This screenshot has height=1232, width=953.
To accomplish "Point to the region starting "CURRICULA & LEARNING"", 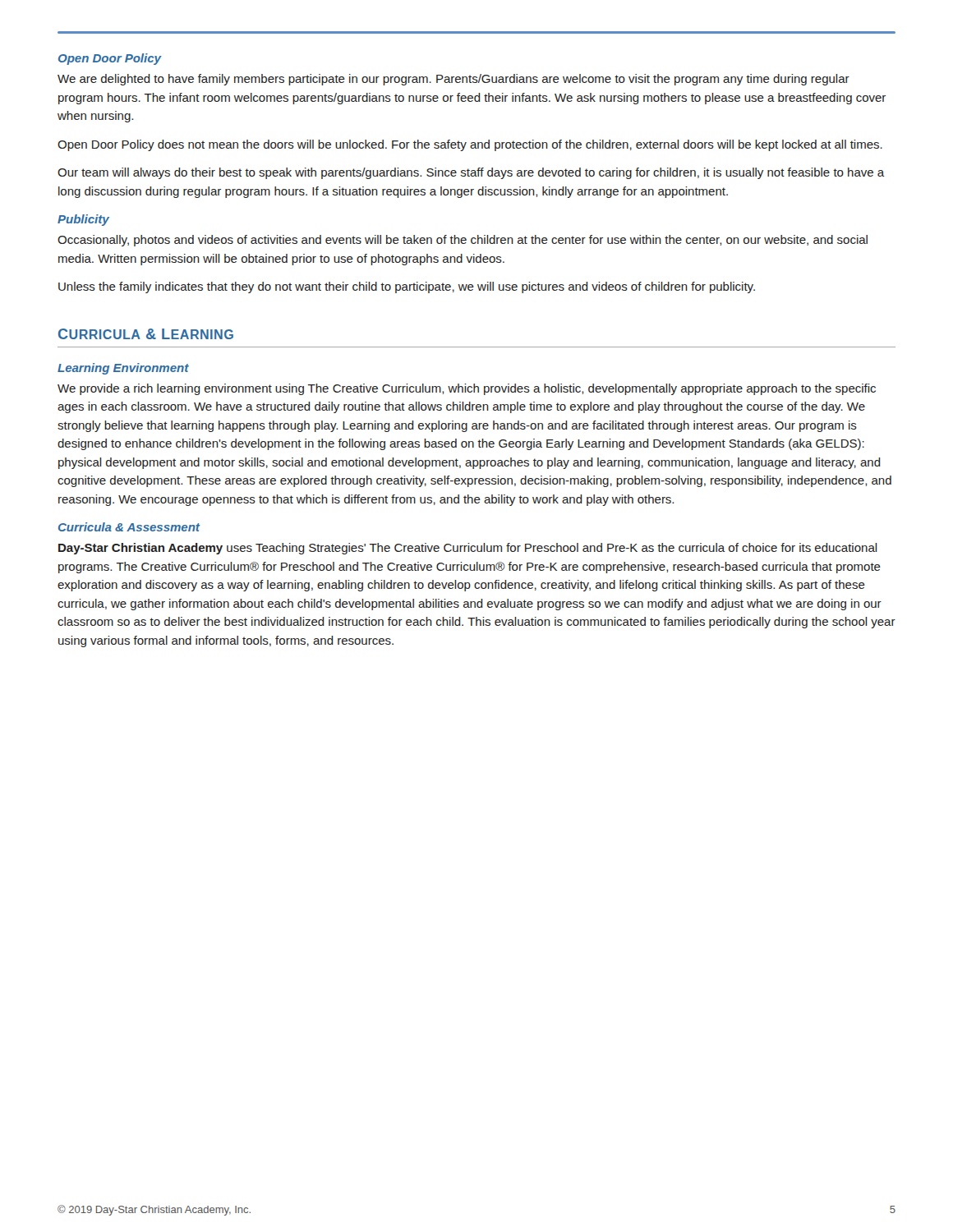I will pos(476,336).
